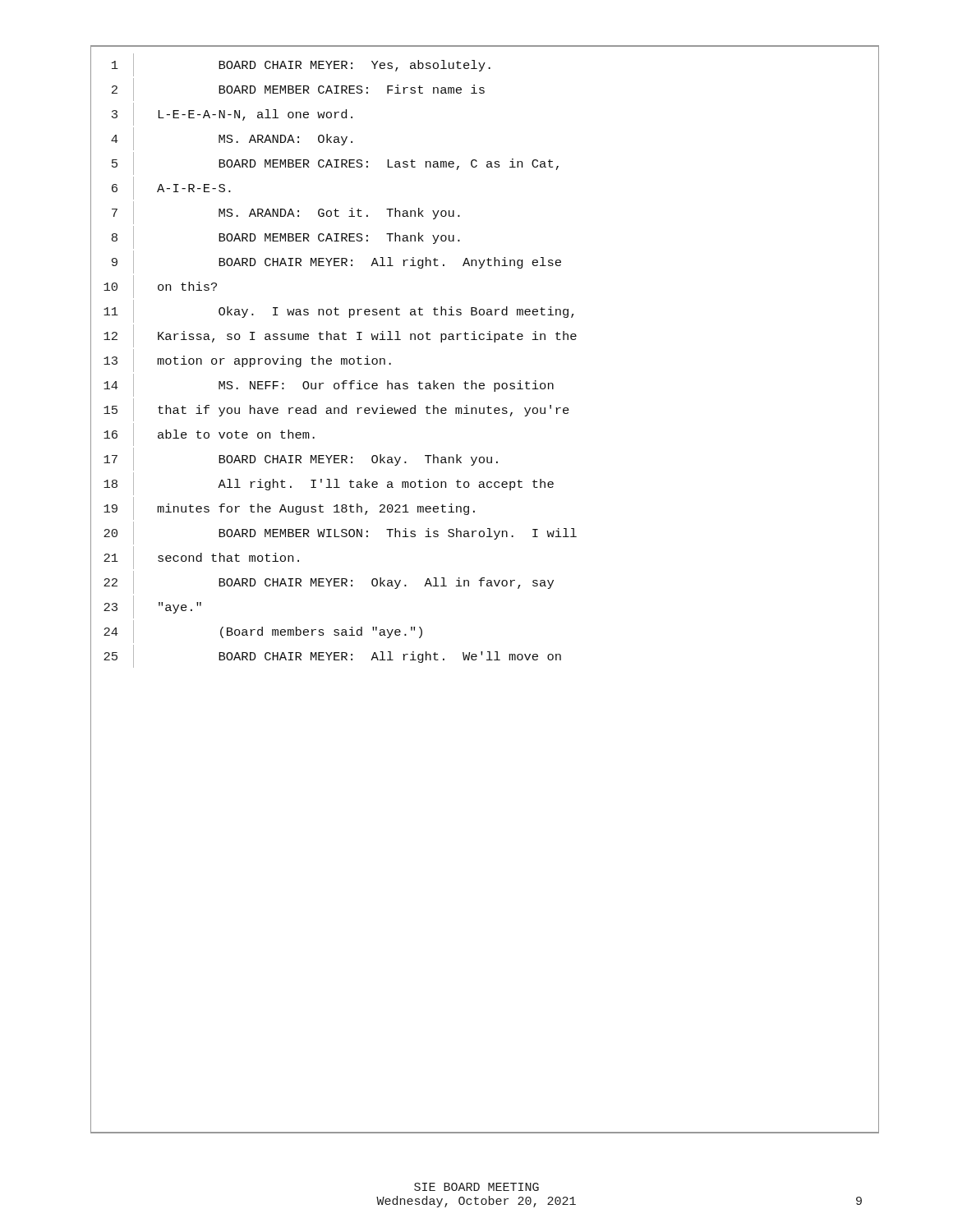Click where it says "17 BOARD CHAIR MEYER: Okay. Thank you."
Image resolution: width=953 pixels, height=1232 pixels.
pos(485,459)
